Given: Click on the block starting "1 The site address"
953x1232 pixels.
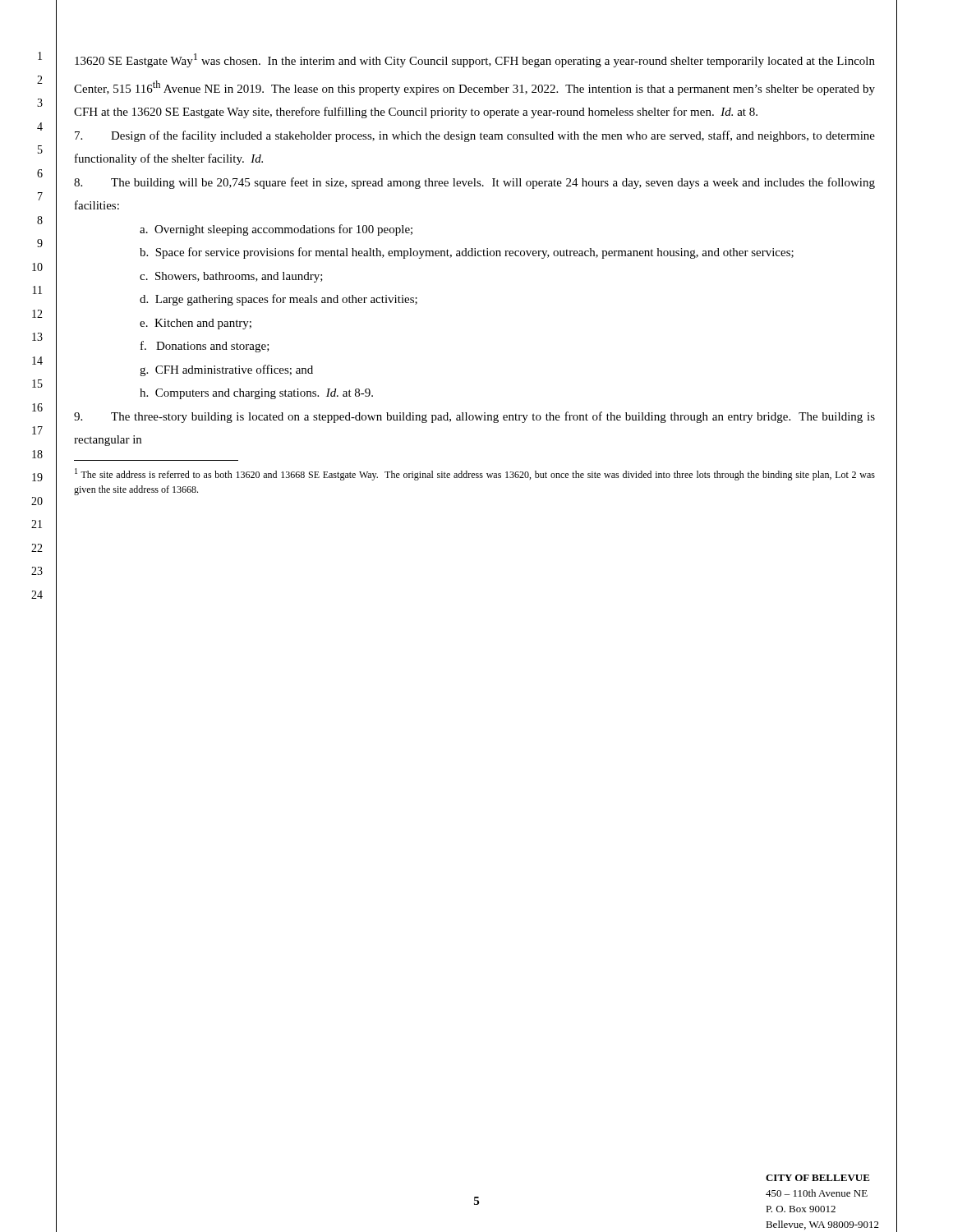Looking at the screenshot, I should click(x=474, y=480).
